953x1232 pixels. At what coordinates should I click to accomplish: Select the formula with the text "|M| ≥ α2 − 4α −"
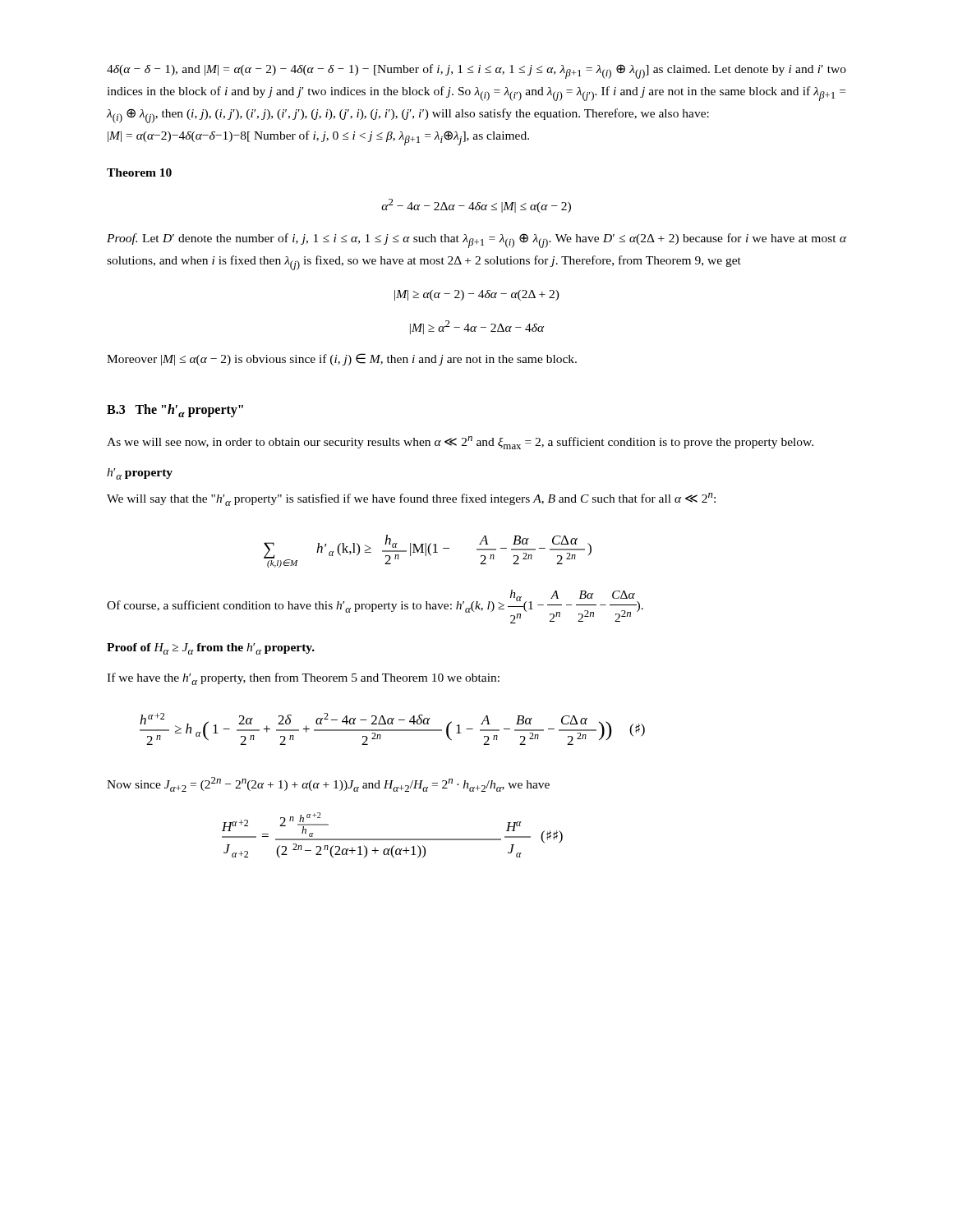[x=476, y=326]
